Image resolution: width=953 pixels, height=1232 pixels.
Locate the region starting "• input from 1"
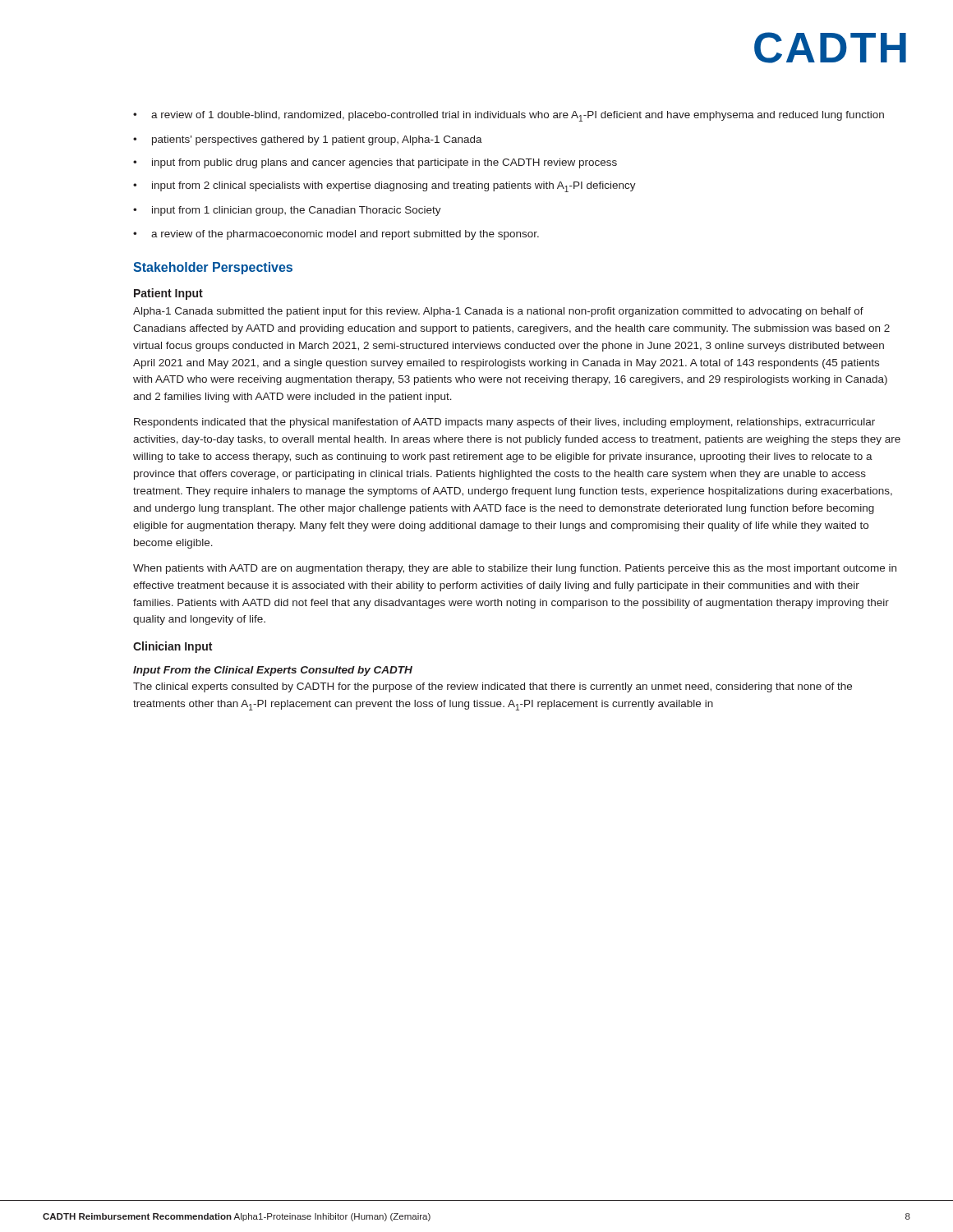tap(287, 211)
